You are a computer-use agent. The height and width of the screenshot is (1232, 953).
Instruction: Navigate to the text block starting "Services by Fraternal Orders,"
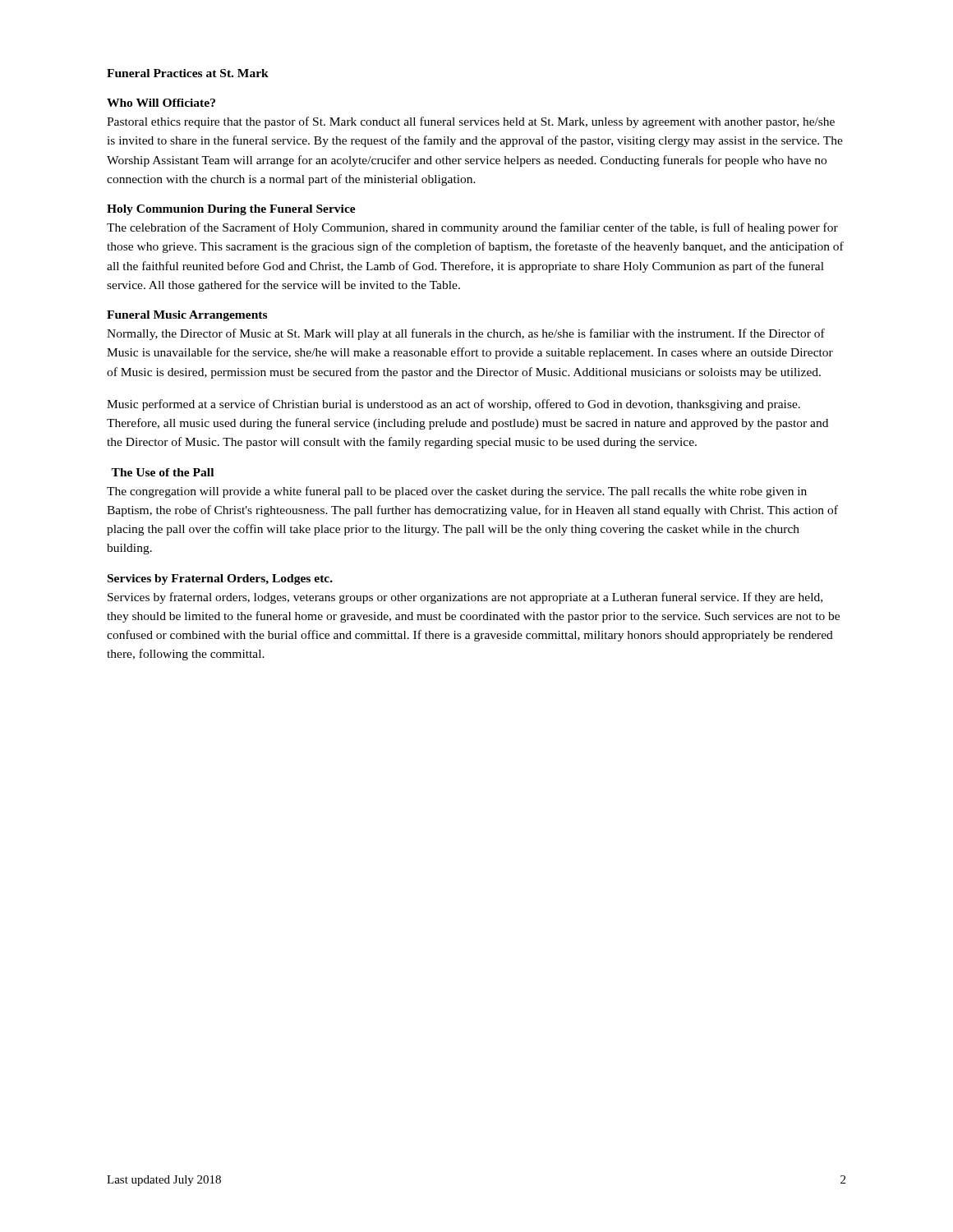click(x=220, y=577)
